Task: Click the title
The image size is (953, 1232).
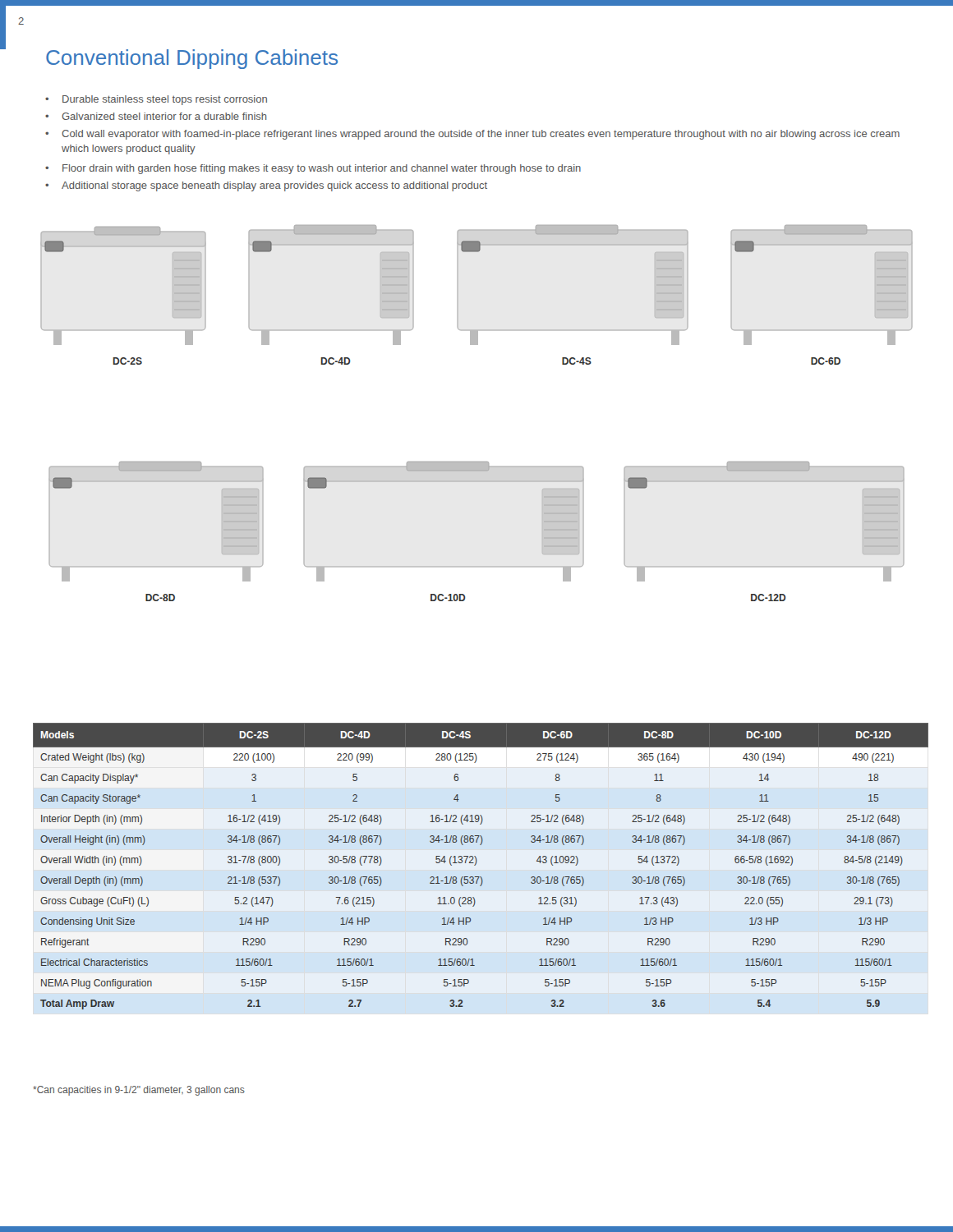Action: point(415,58)
